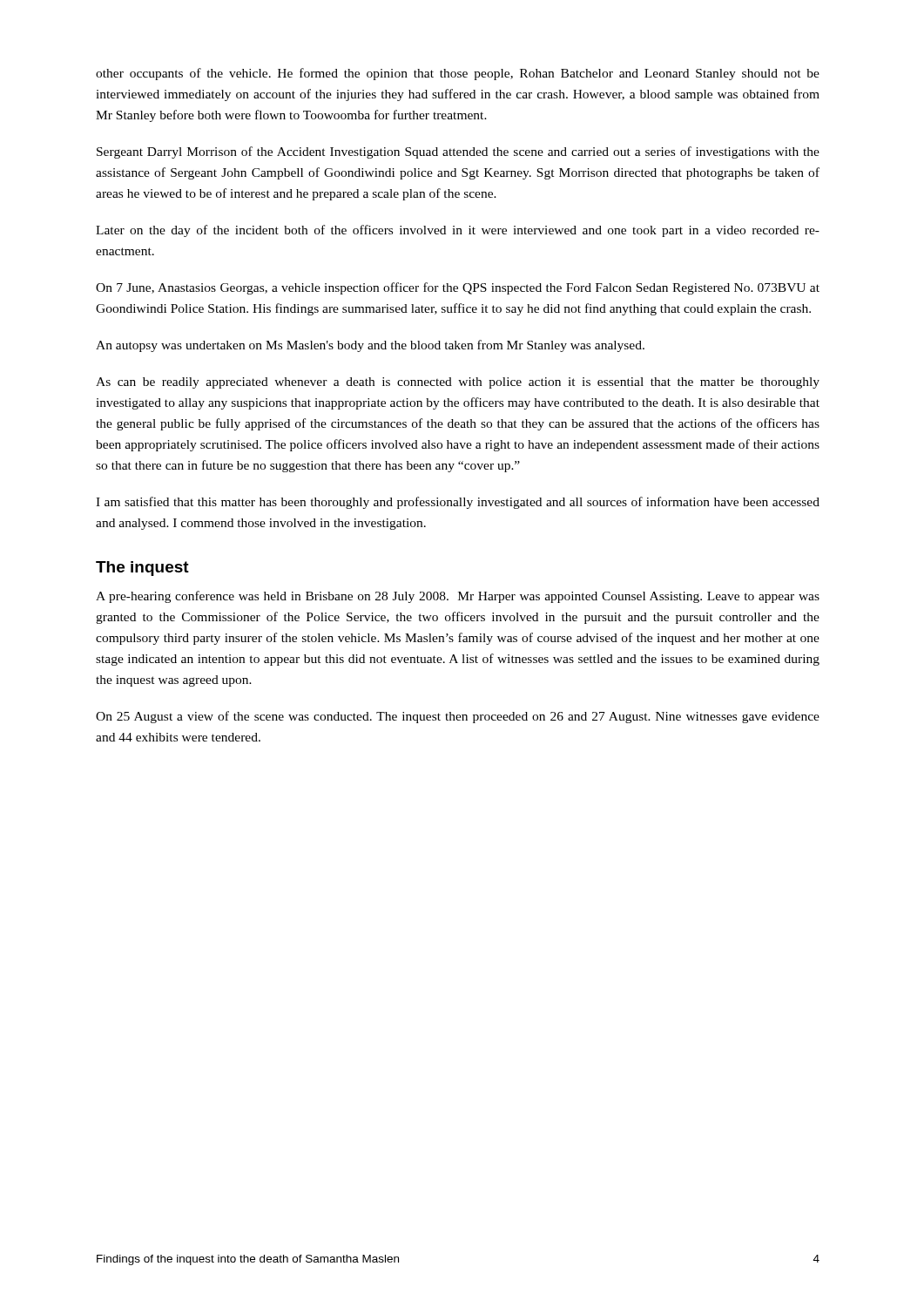
Task: Select the text block with the text "On 7 June, Anastasios Georgas,"
Action: (x=458, y=298)
